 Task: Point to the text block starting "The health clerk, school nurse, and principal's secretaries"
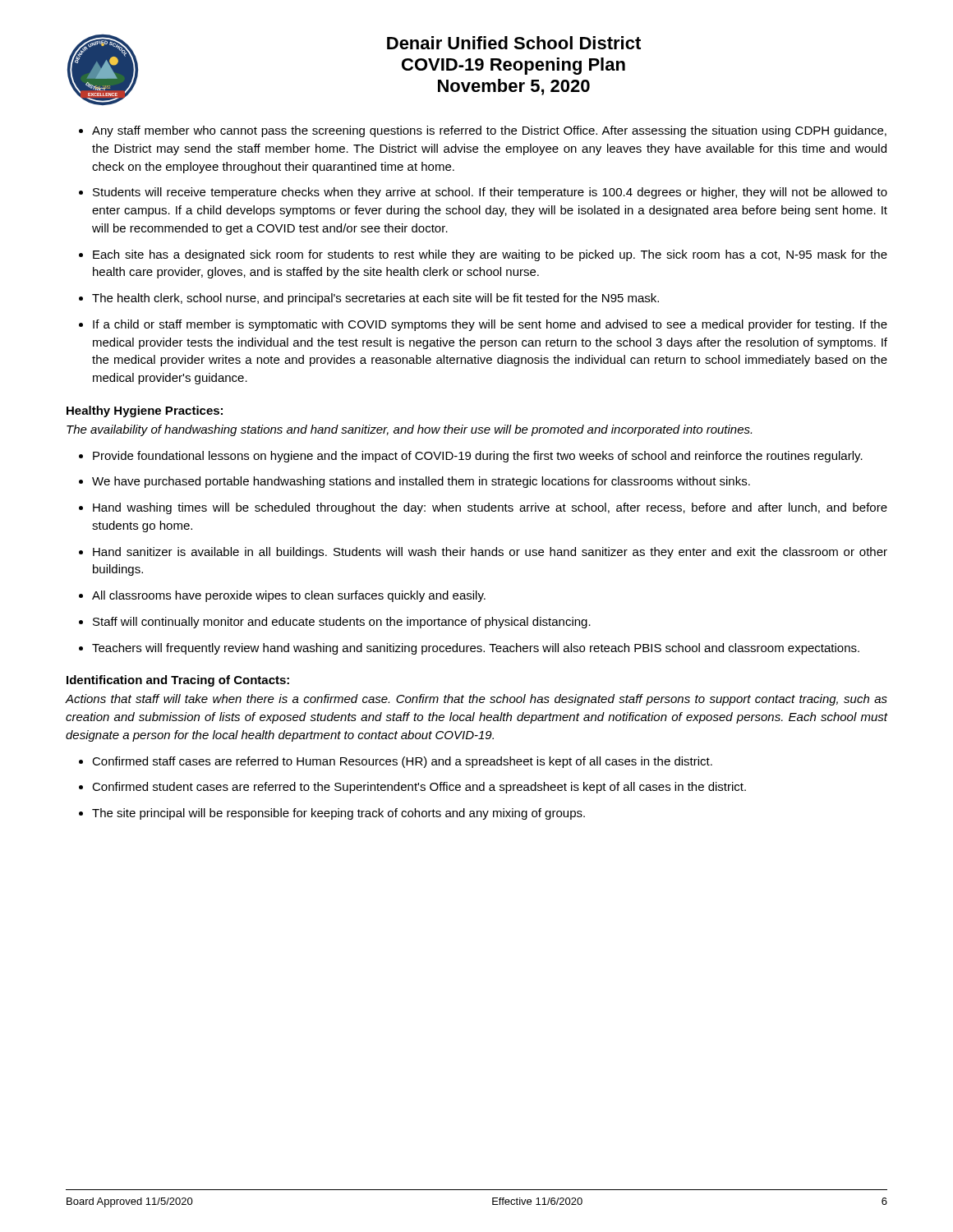376,298
